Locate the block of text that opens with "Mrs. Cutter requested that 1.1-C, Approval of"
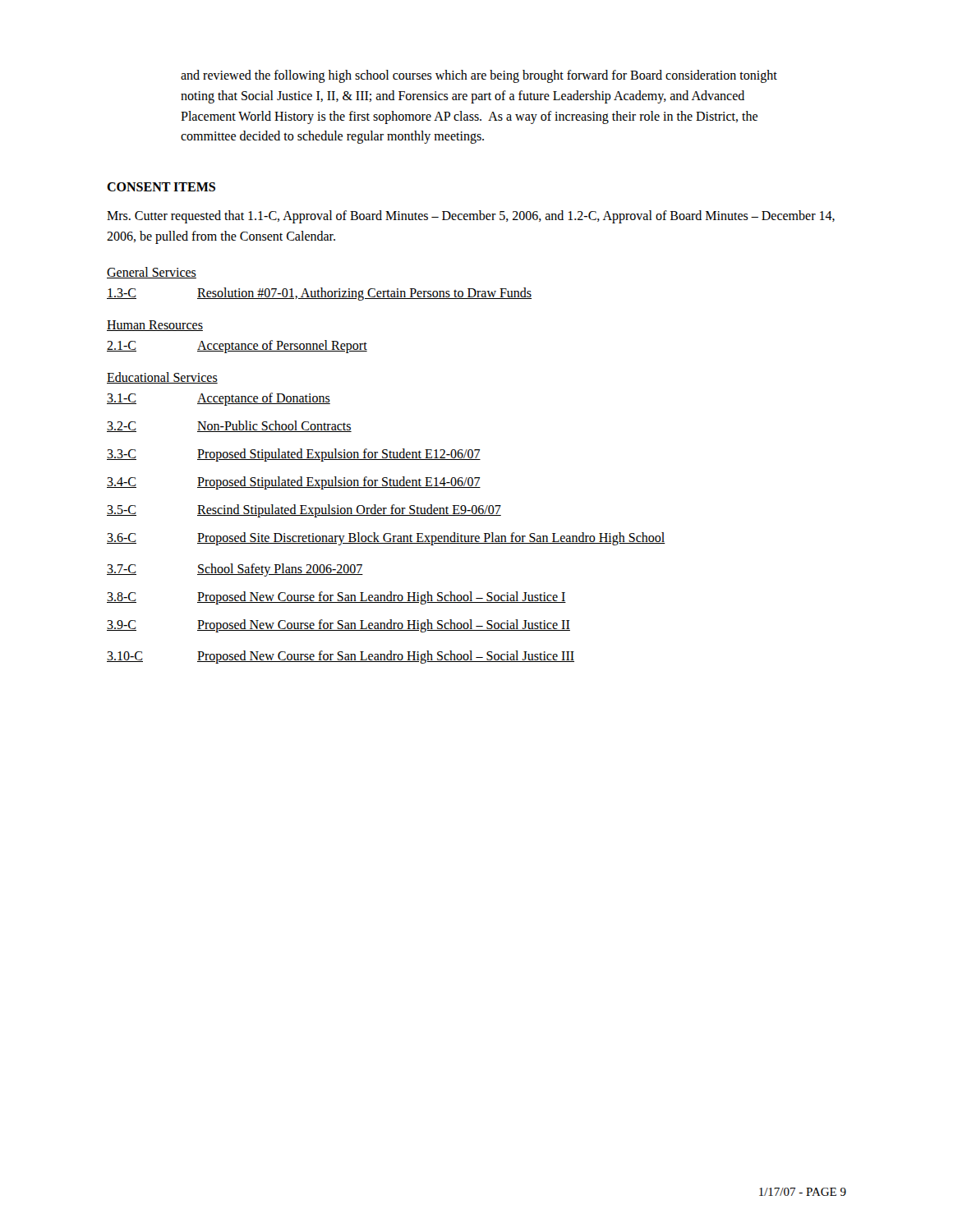Viewport: 953px width, 1232px height. pyautogui.click(x=471, y=226)
